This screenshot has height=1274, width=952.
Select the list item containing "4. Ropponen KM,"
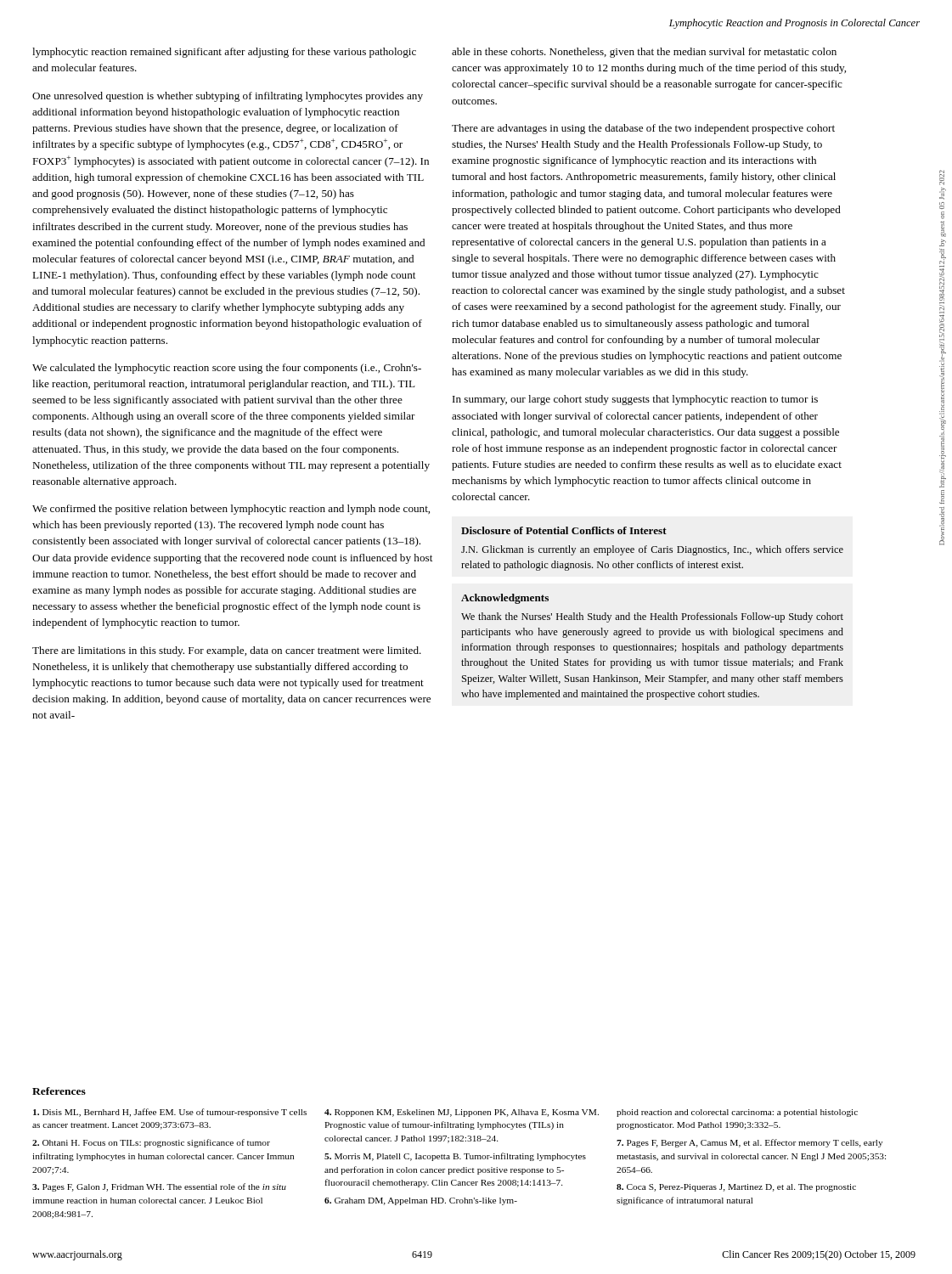click(462, 1125)
